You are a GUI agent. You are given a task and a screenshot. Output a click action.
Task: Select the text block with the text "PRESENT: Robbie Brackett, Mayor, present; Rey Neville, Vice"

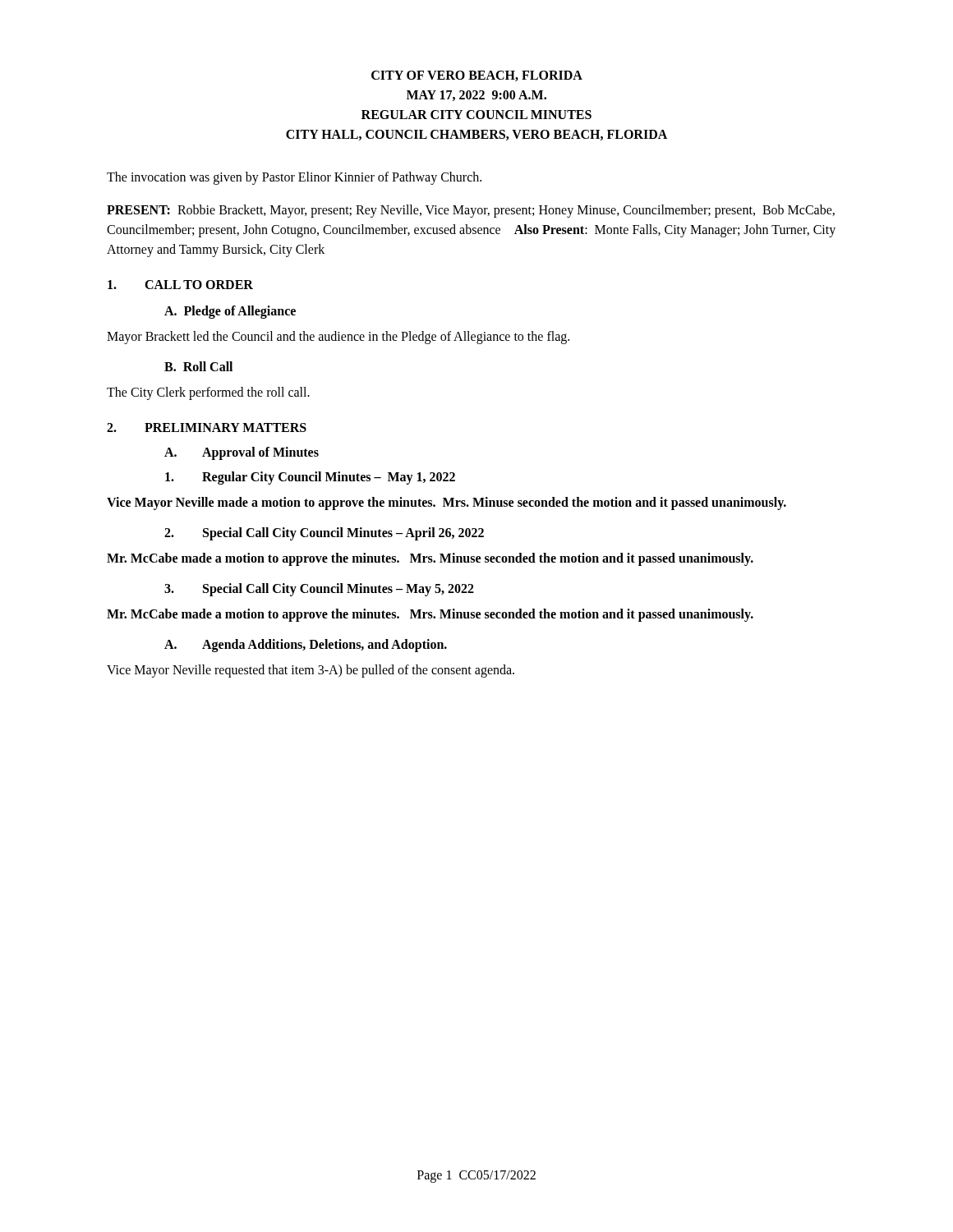tap(471, 230)
